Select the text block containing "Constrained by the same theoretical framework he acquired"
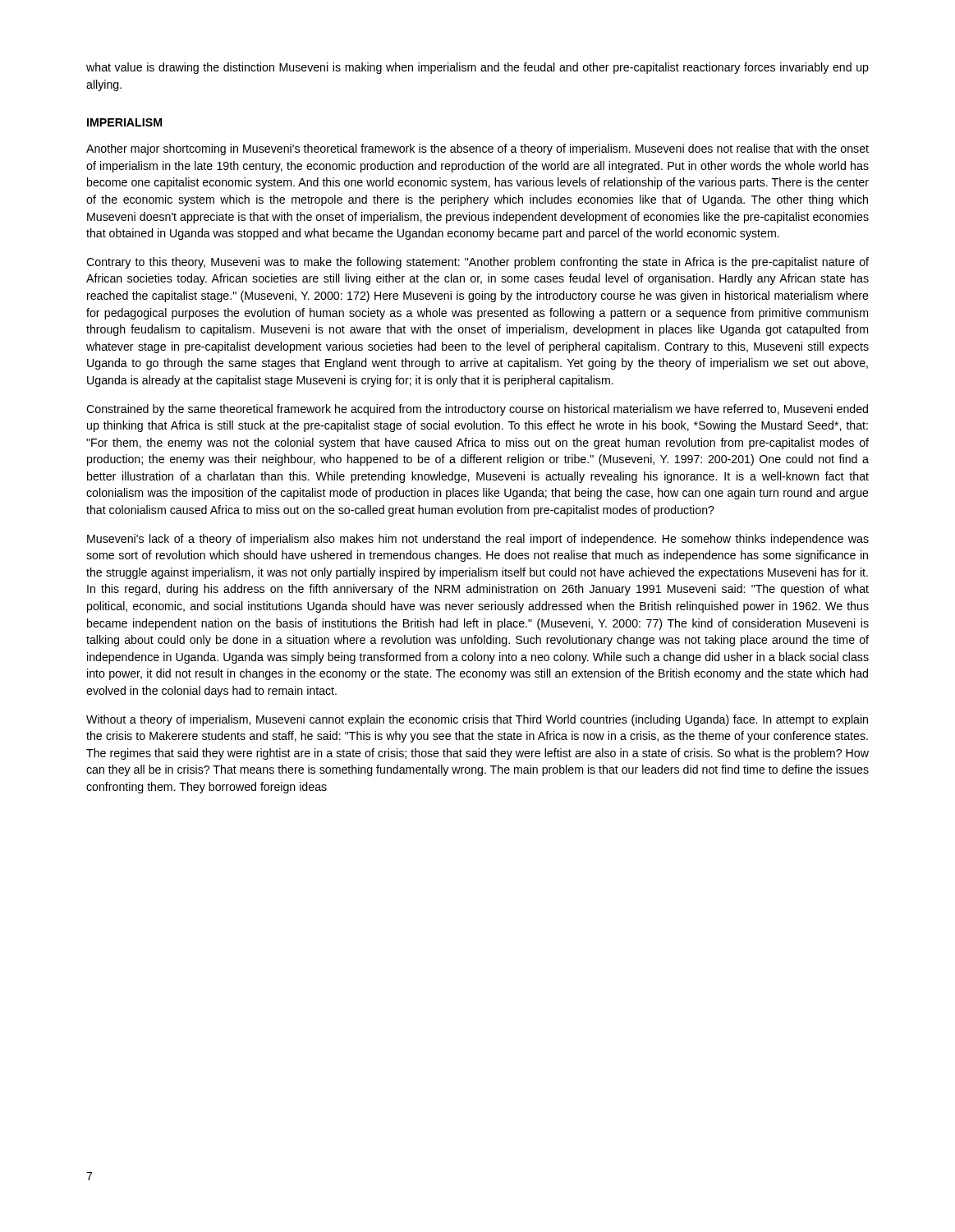Viewport: 955px width, 1232px height. click(478, 459)
